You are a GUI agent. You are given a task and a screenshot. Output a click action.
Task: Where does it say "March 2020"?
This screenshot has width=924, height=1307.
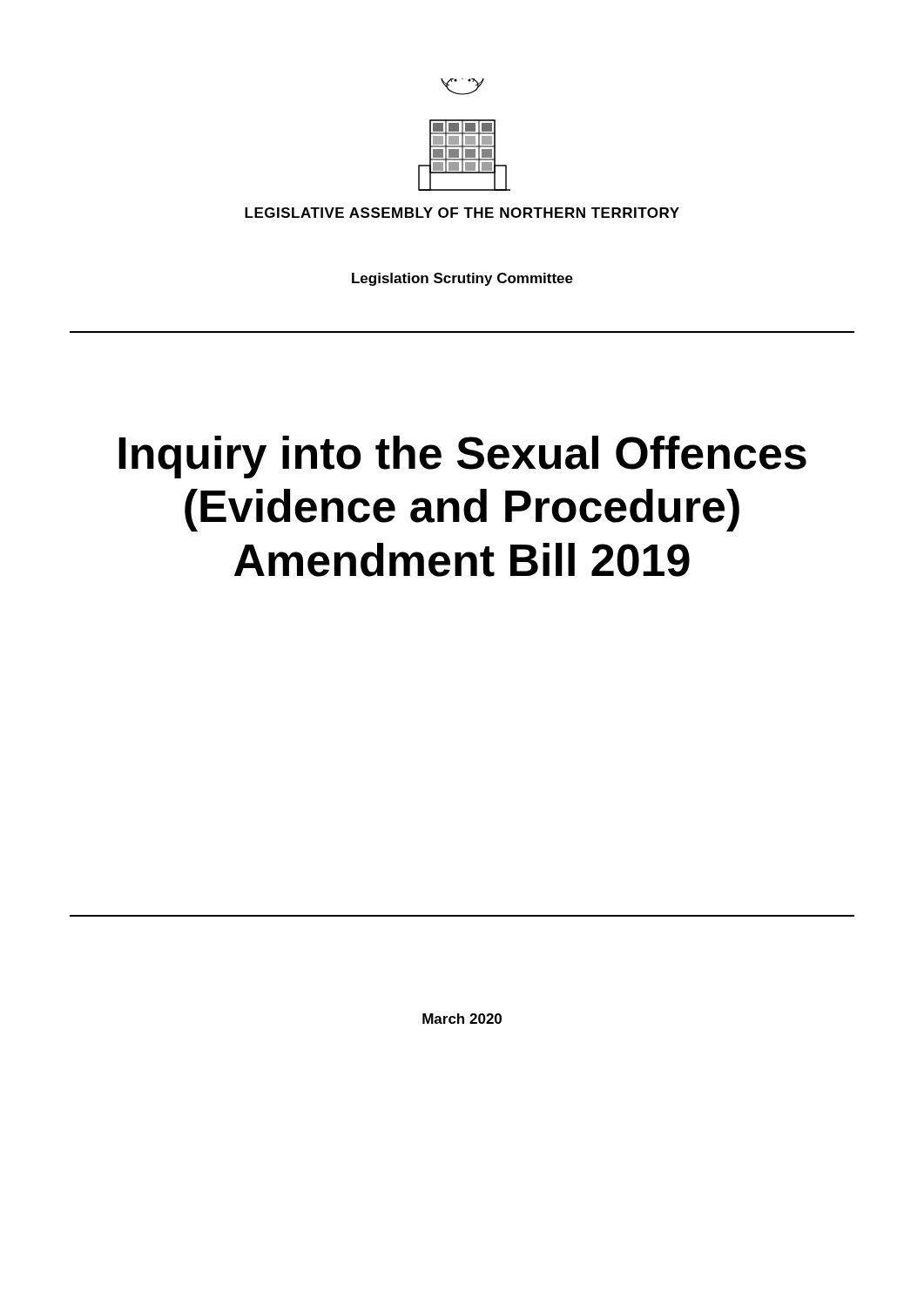(462, 1019)
